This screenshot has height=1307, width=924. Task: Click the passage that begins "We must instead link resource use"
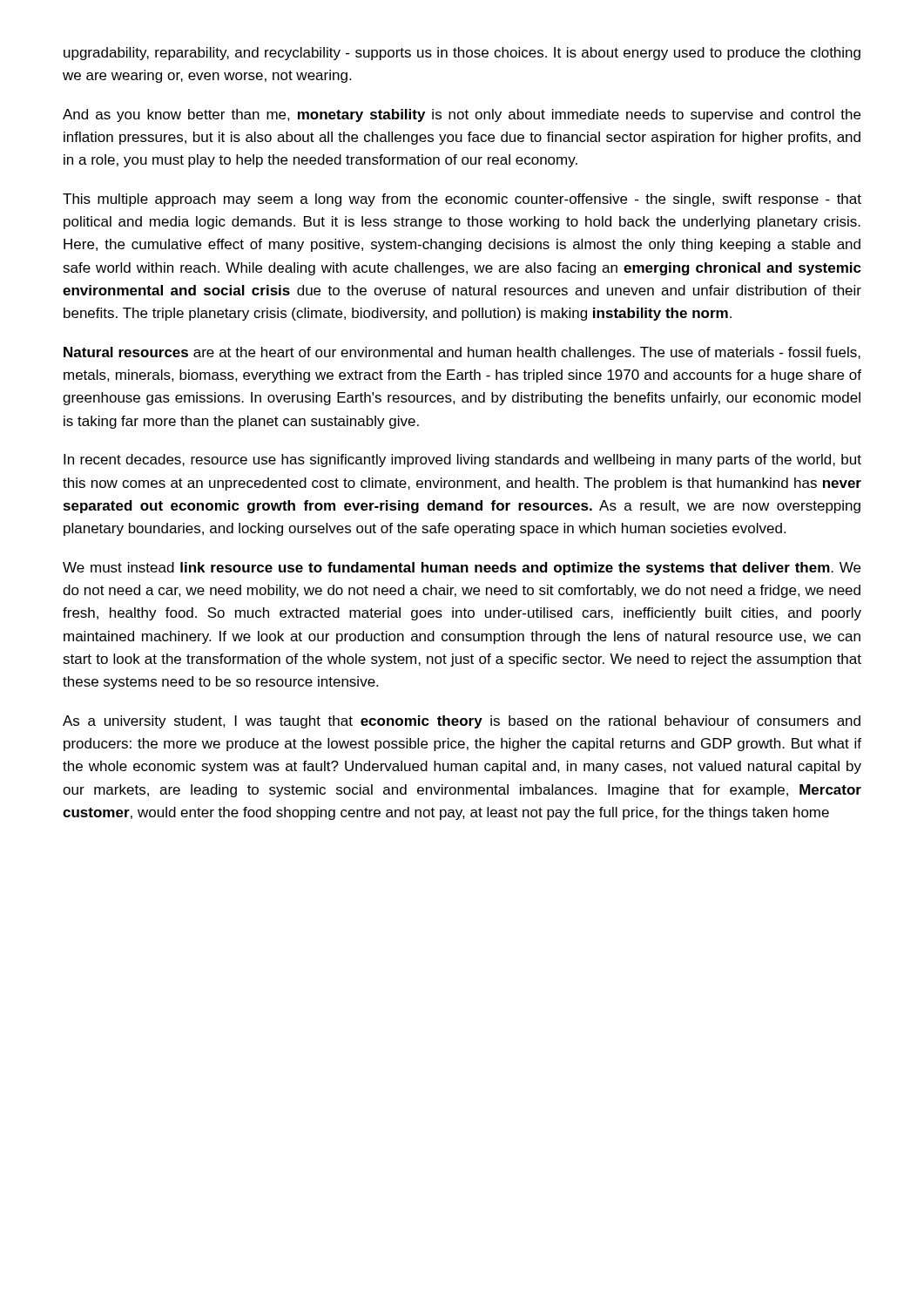pyautogui.click(x=462, y=625)
